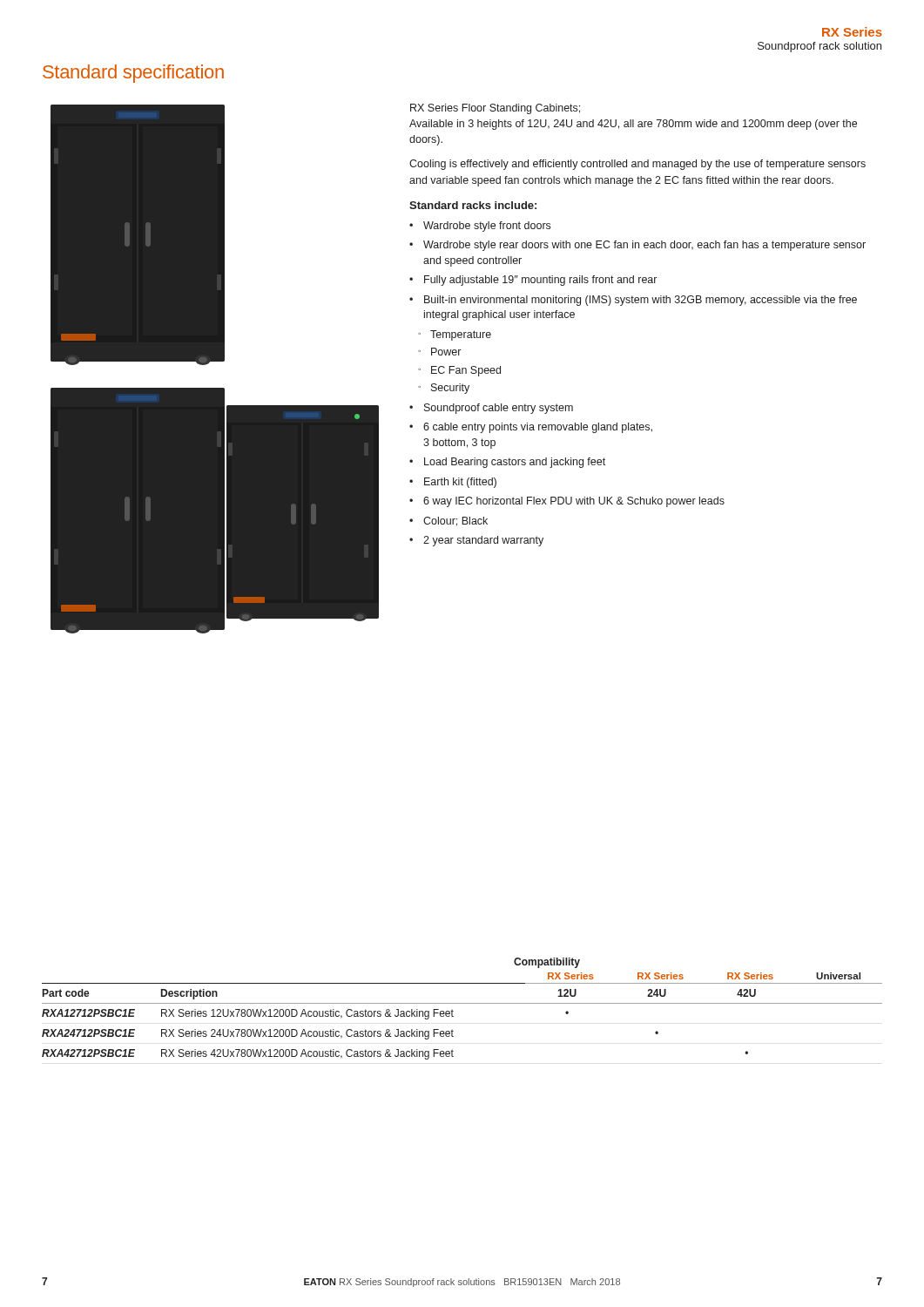
Task: Locate the block of text that opens with "6 cable entry points via removable gland"
Action: click(648, 435)
